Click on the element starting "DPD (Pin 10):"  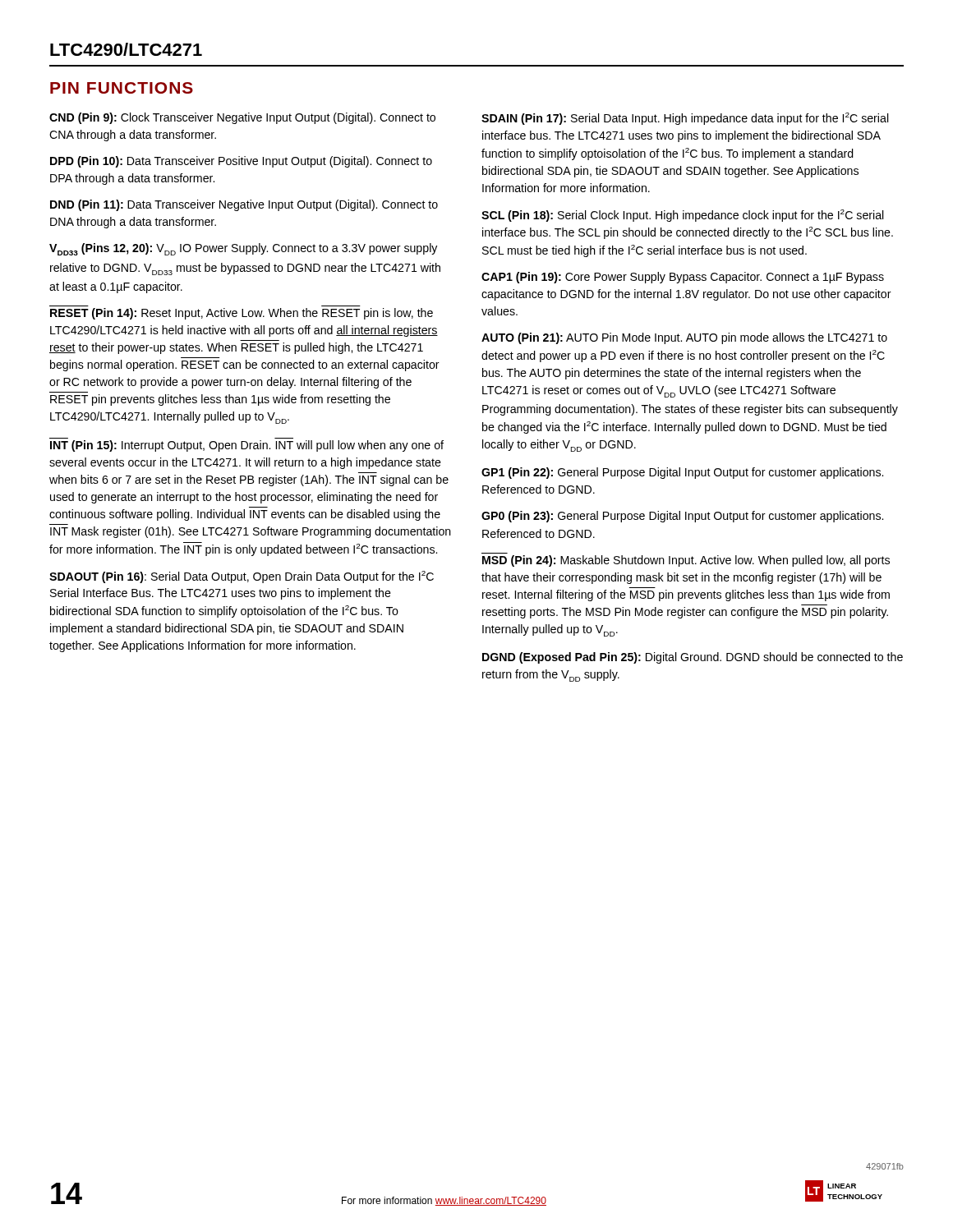[x=241, y=170]
